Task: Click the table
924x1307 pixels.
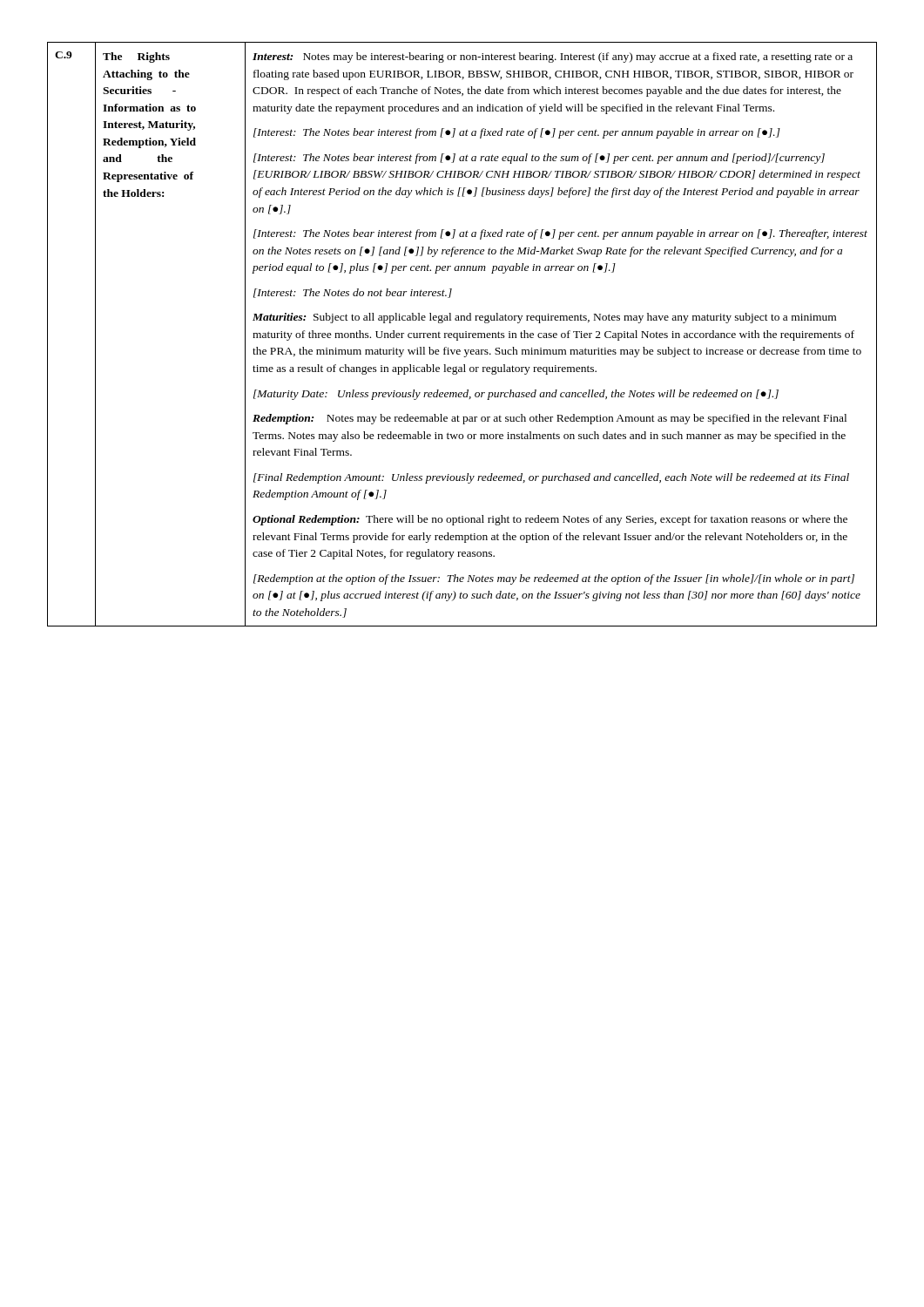Action: click(462, 334)
